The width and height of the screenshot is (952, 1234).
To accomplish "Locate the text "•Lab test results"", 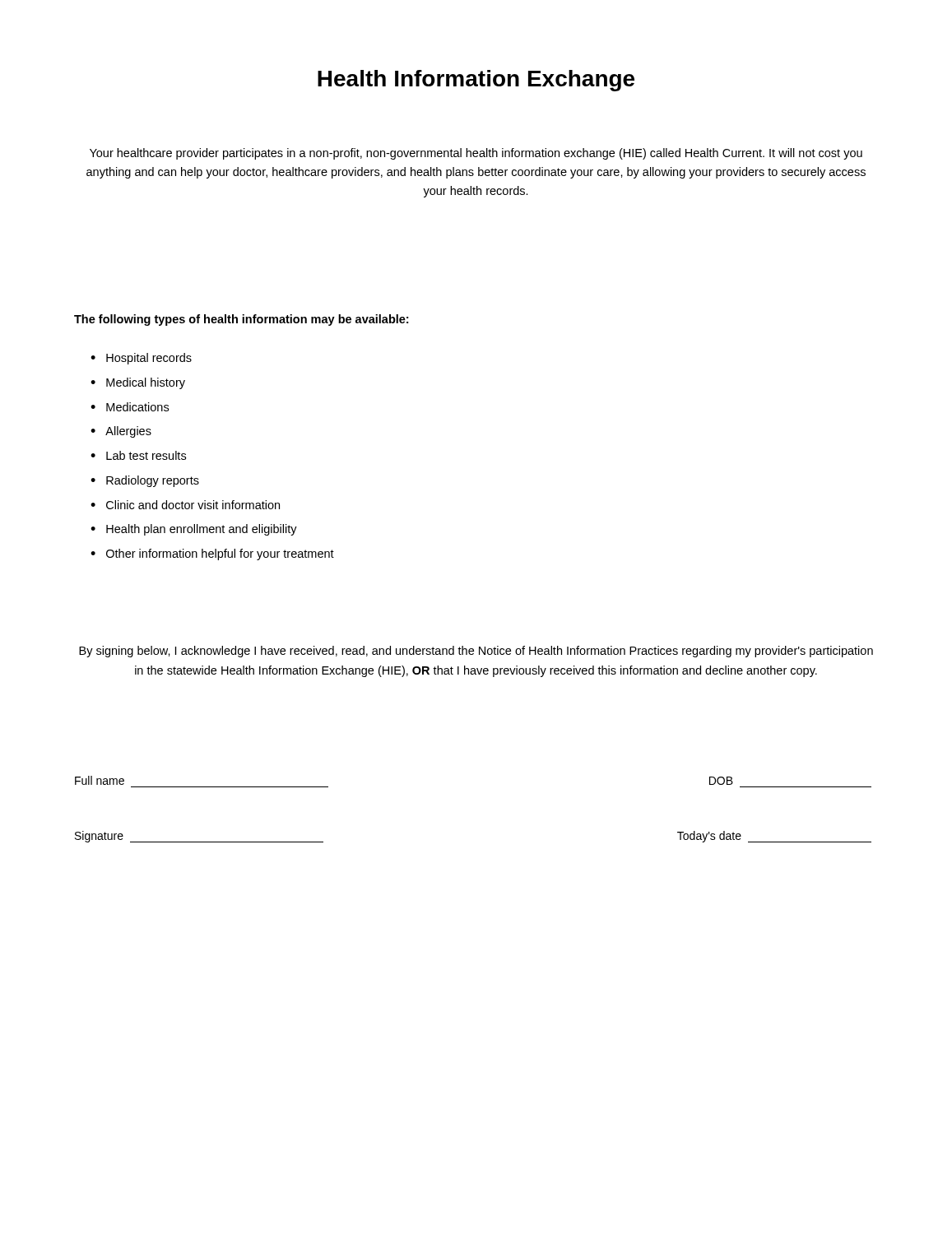I will (x=139, y=457).
